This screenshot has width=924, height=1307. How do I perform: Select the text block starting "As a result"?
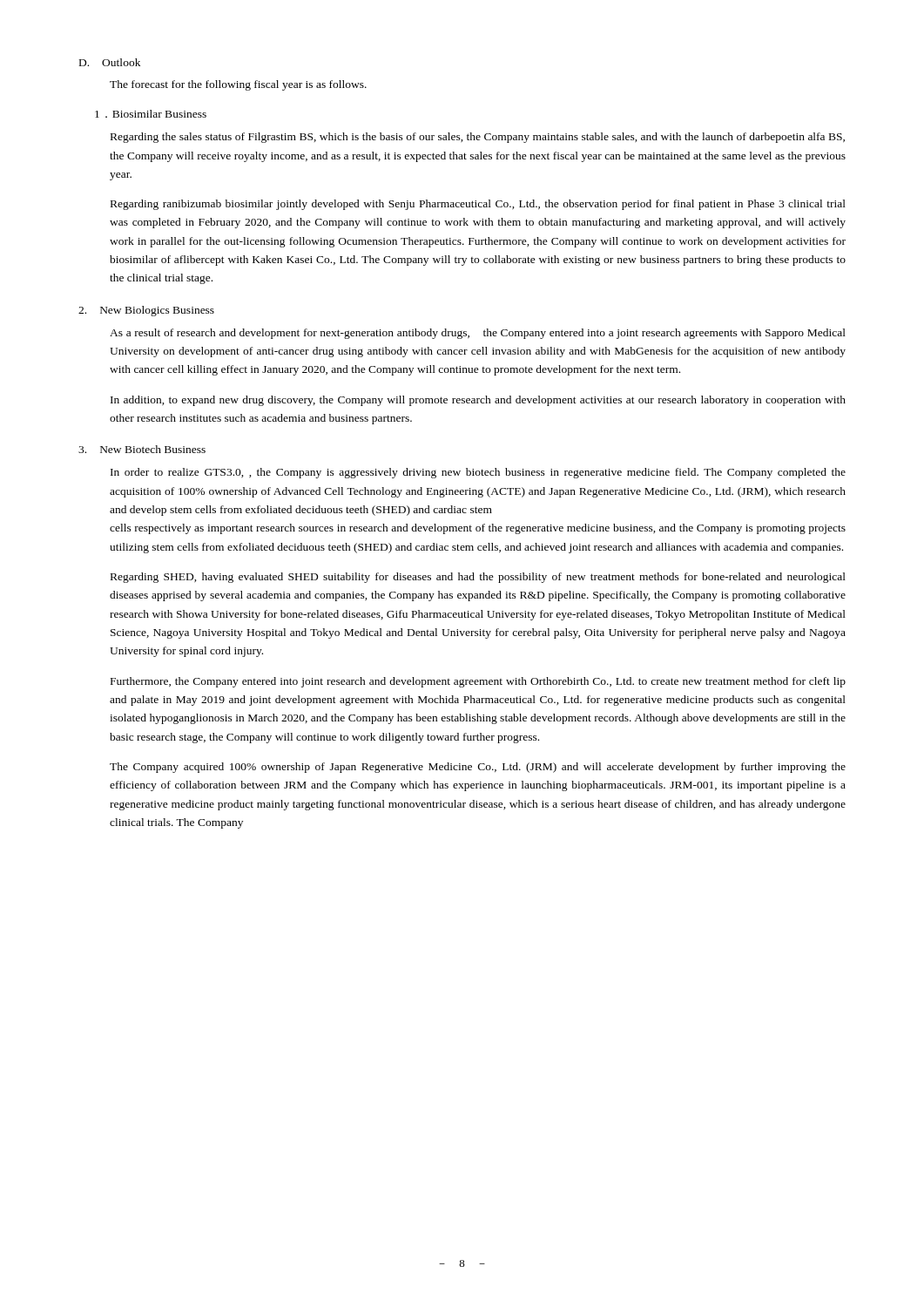coord(478,351)
